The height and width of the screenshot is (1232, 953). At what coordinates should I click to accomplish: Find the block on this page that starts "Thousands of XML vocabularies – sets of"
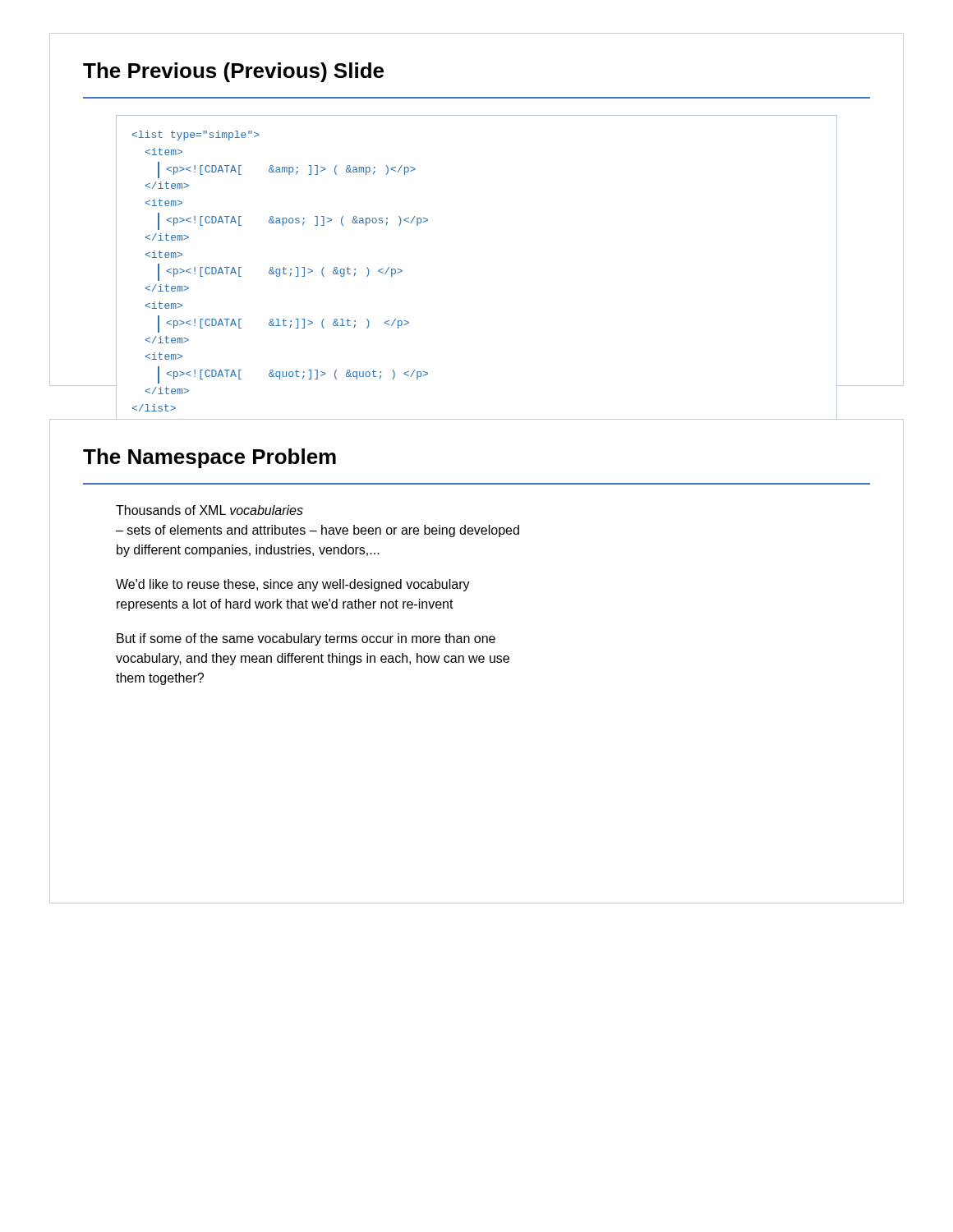[x=318, y=530]
